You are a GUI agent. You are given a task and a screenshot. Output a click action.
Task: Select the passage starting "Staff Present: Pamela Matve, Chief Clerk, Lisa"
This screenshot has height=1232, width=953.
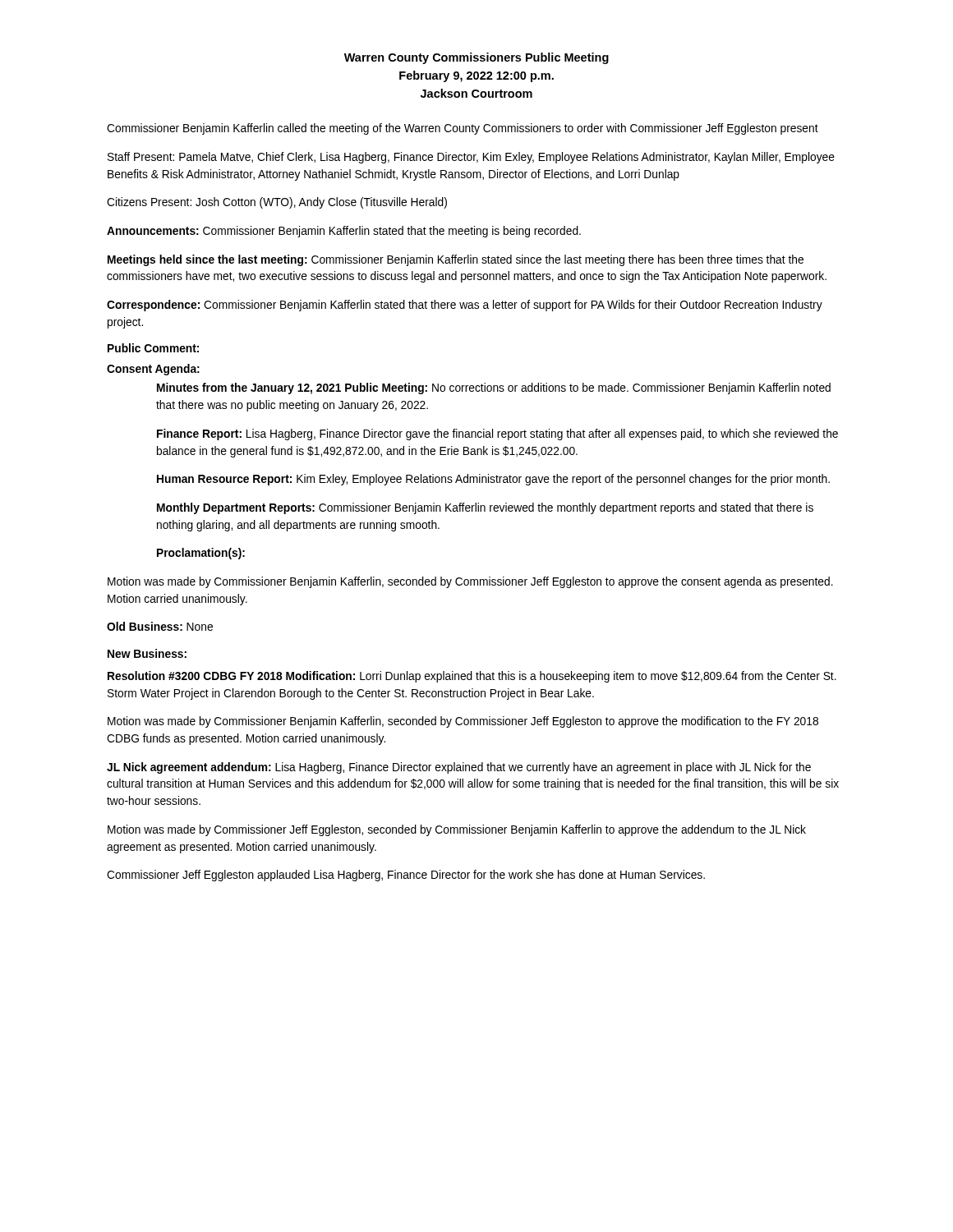(471, 166)
